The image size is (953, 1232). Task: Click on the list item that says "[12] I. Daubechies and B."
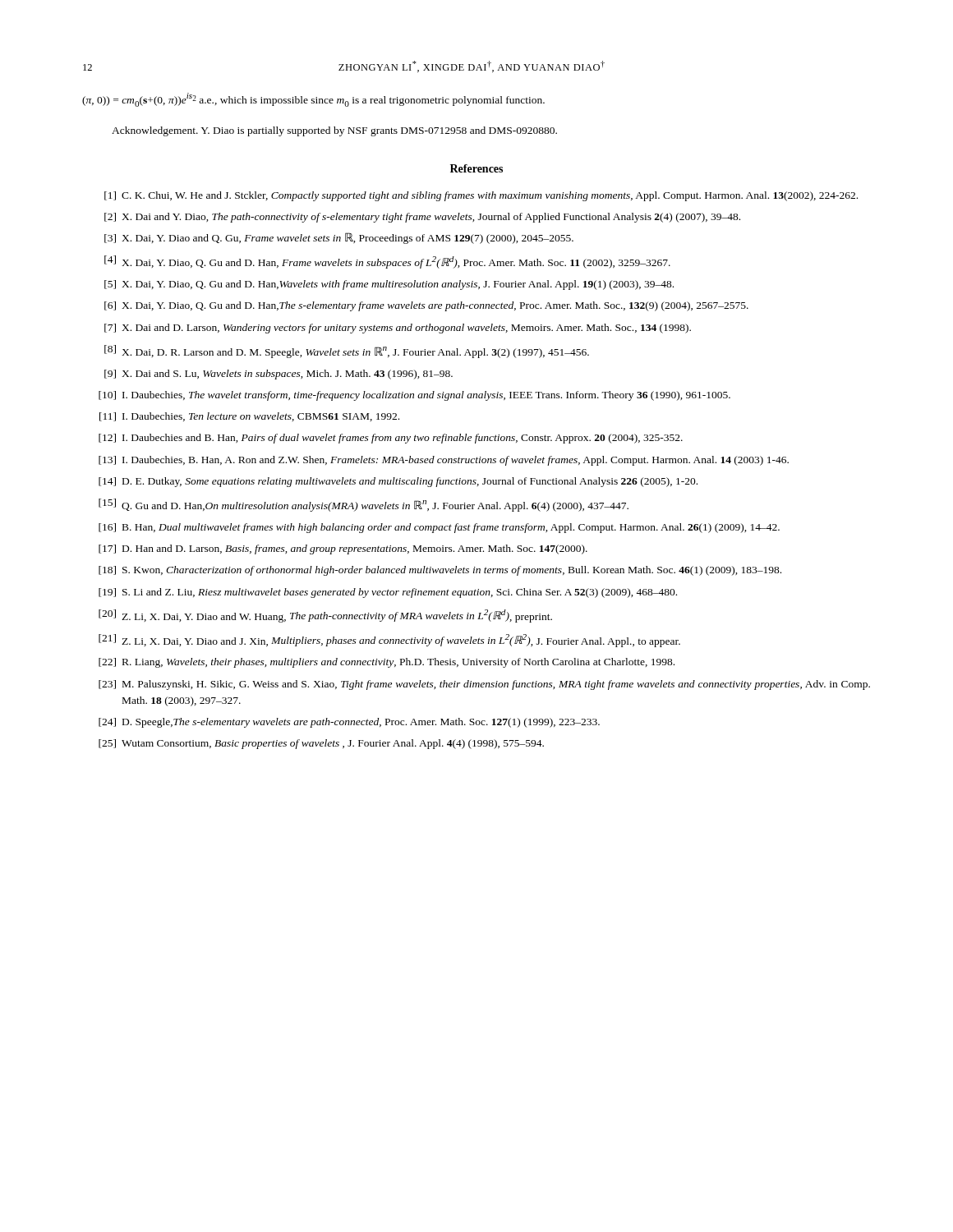tap(476, 438)
